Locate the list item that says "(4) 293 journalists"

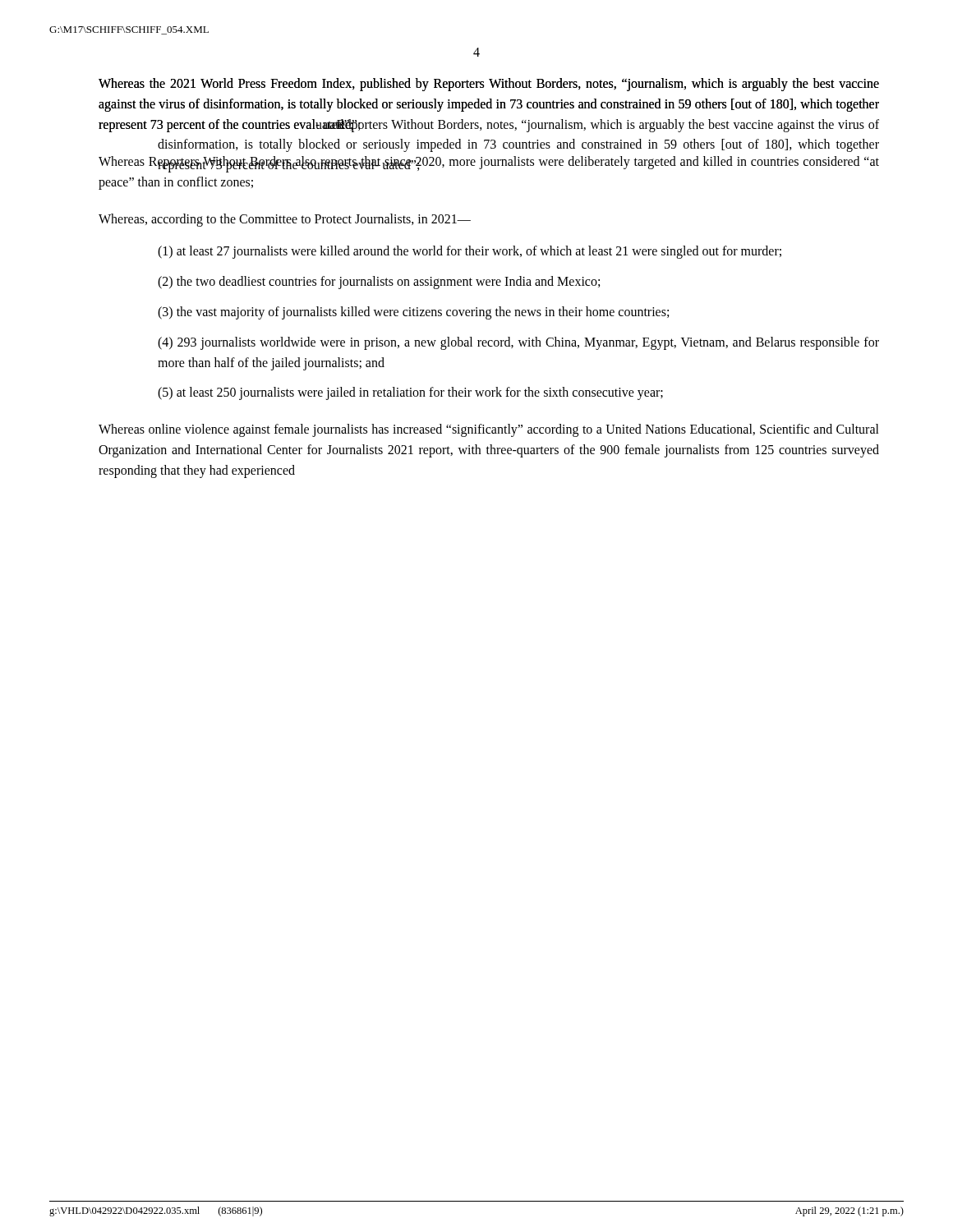pyautogui.click(x=518, y=352)
